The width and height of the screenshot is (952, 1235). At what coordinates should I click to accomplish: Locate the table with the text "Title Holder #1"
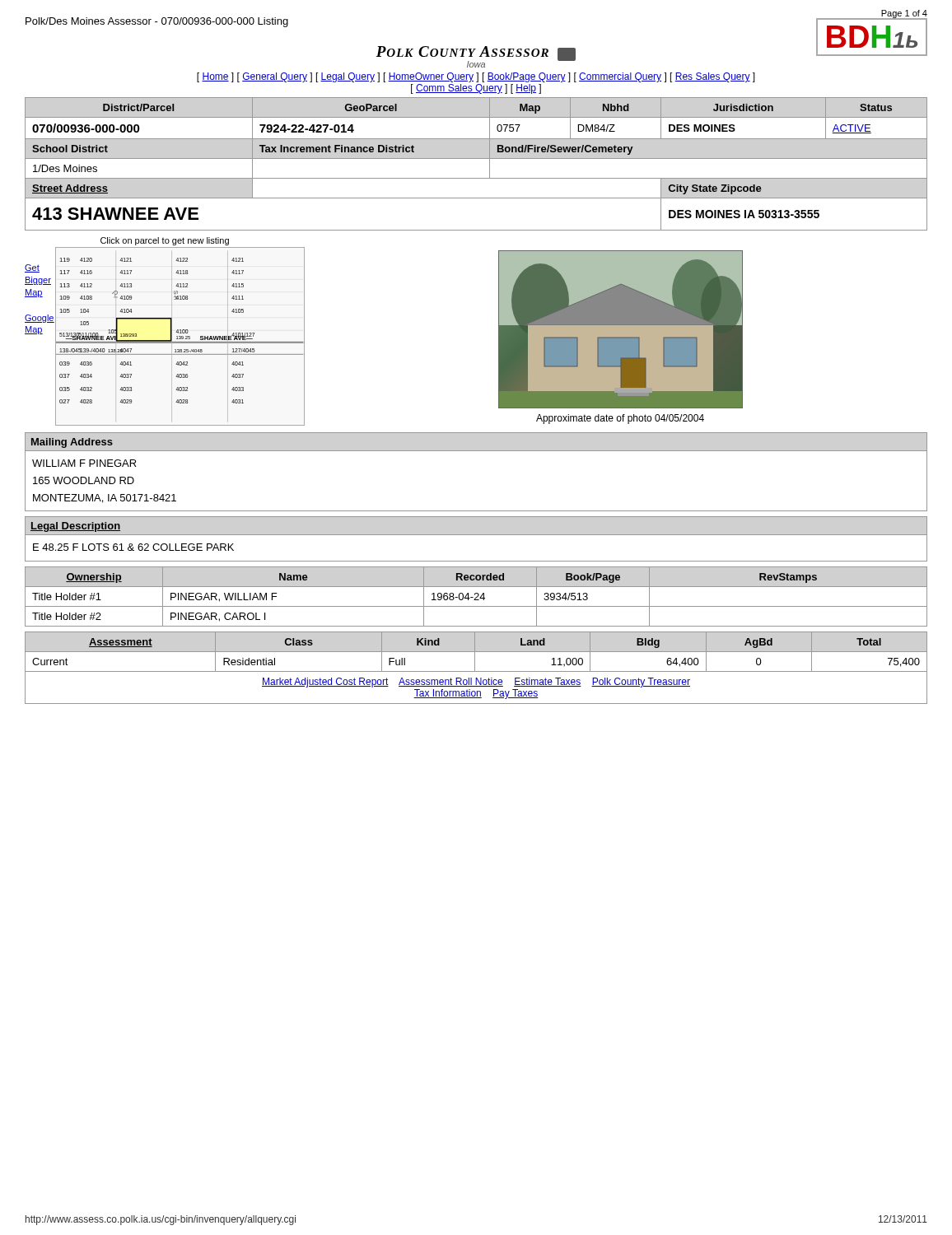pos(476,597)
